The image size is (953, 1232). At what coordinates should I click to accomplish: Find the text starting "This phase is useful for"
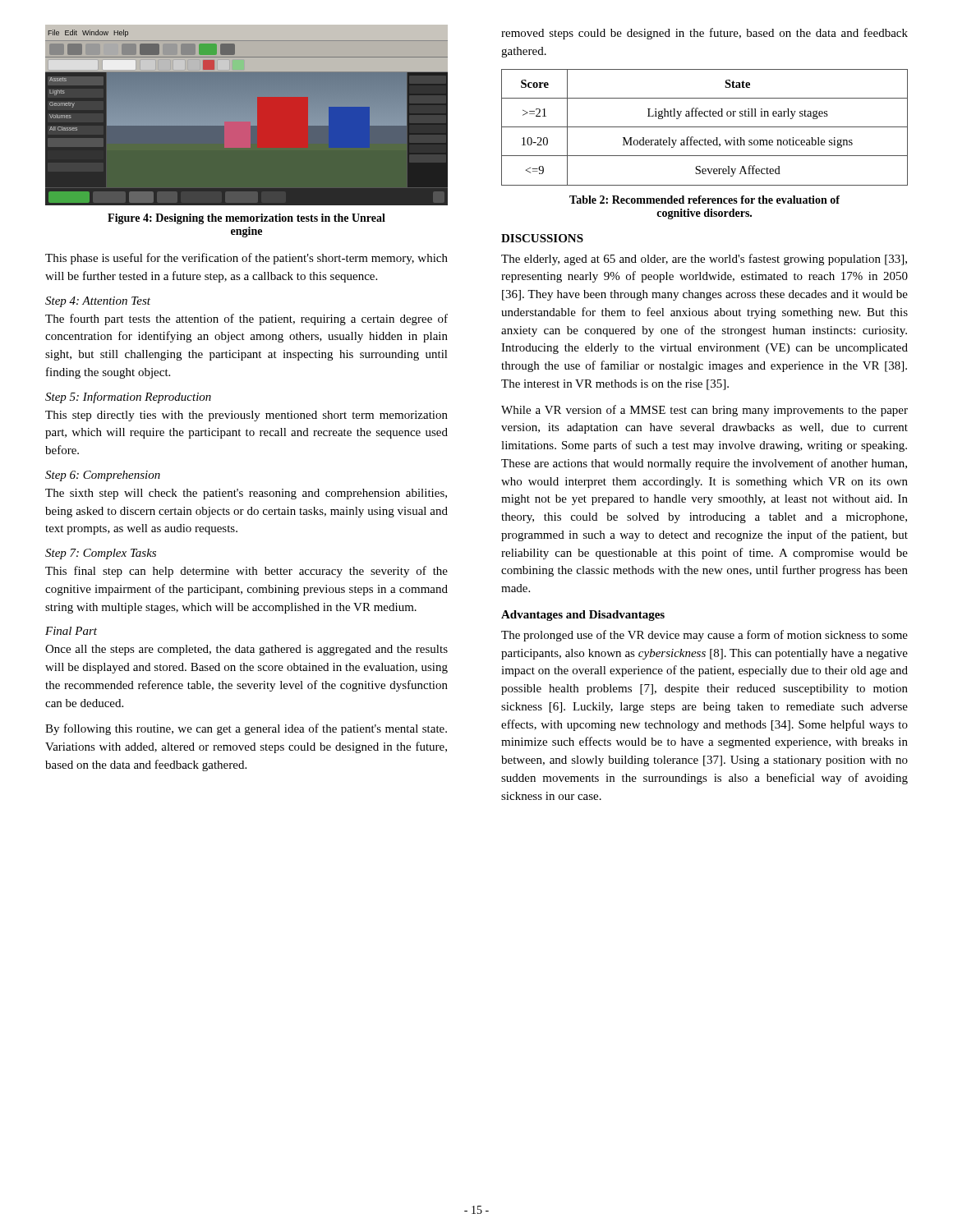coord(246,268)
